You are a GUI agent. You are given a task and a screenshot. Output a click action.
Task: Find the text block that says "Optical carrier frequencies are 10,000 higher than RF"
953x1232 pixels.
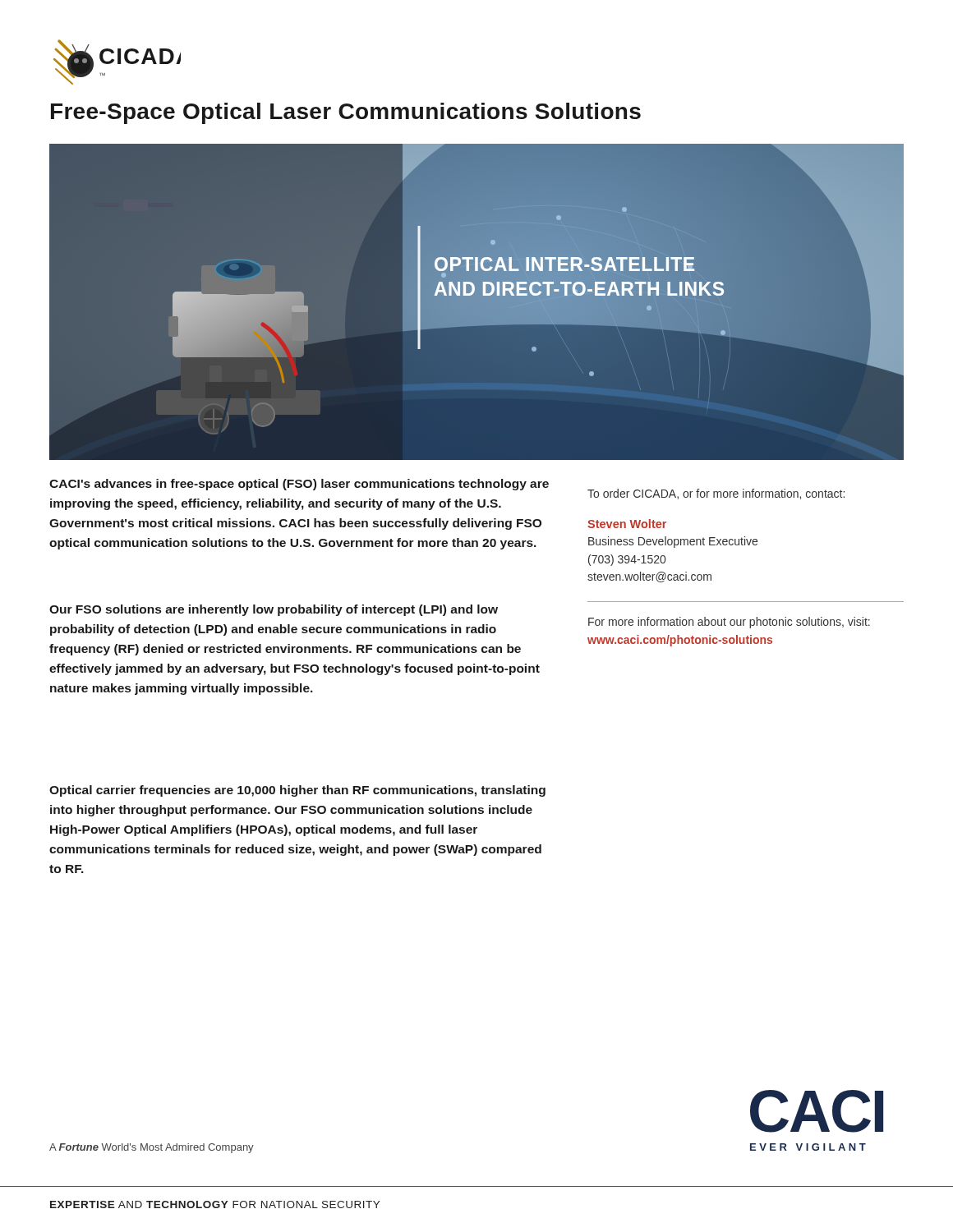302,830
